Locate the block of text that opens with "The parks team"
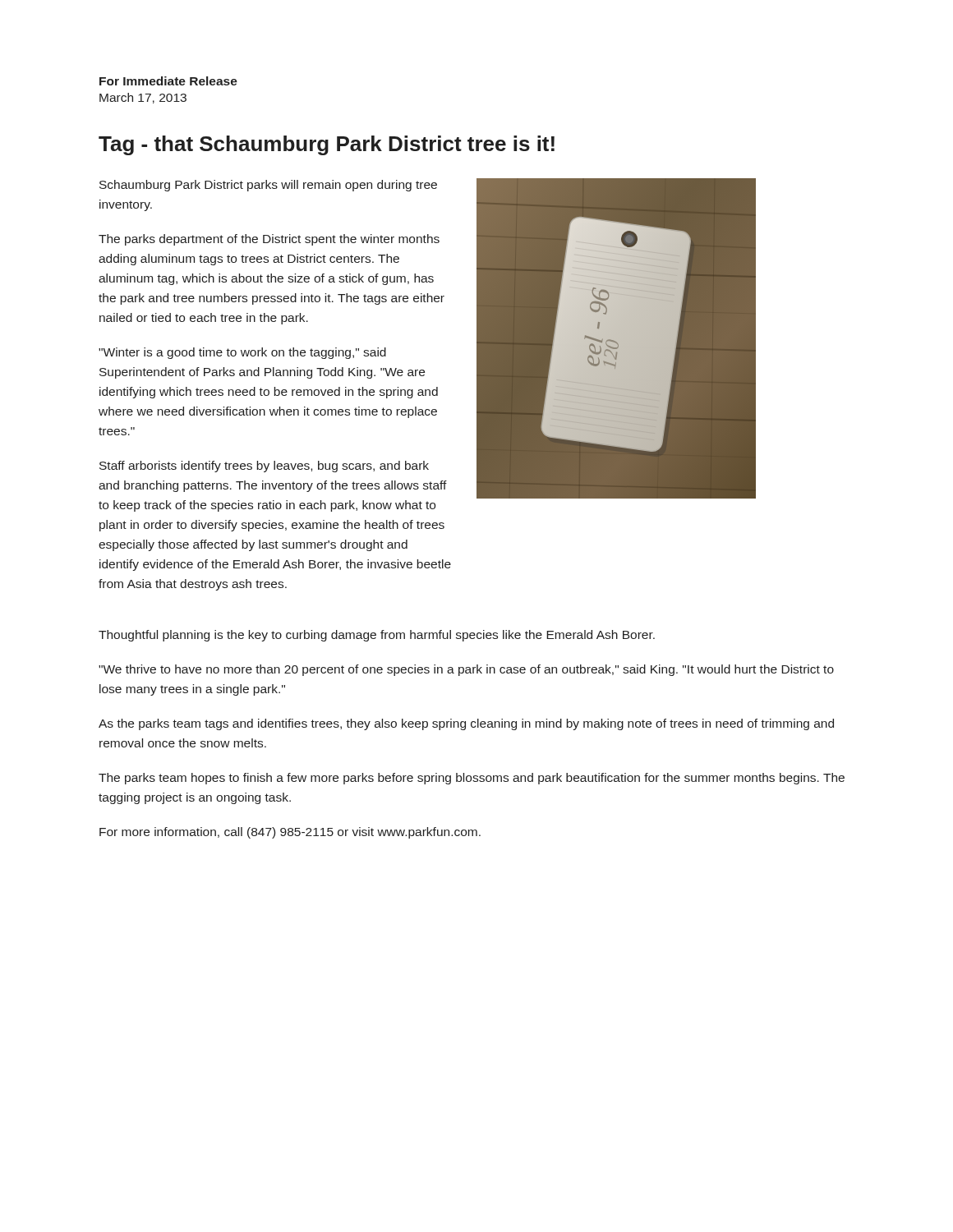953x1232 pixels. point(476,788)
